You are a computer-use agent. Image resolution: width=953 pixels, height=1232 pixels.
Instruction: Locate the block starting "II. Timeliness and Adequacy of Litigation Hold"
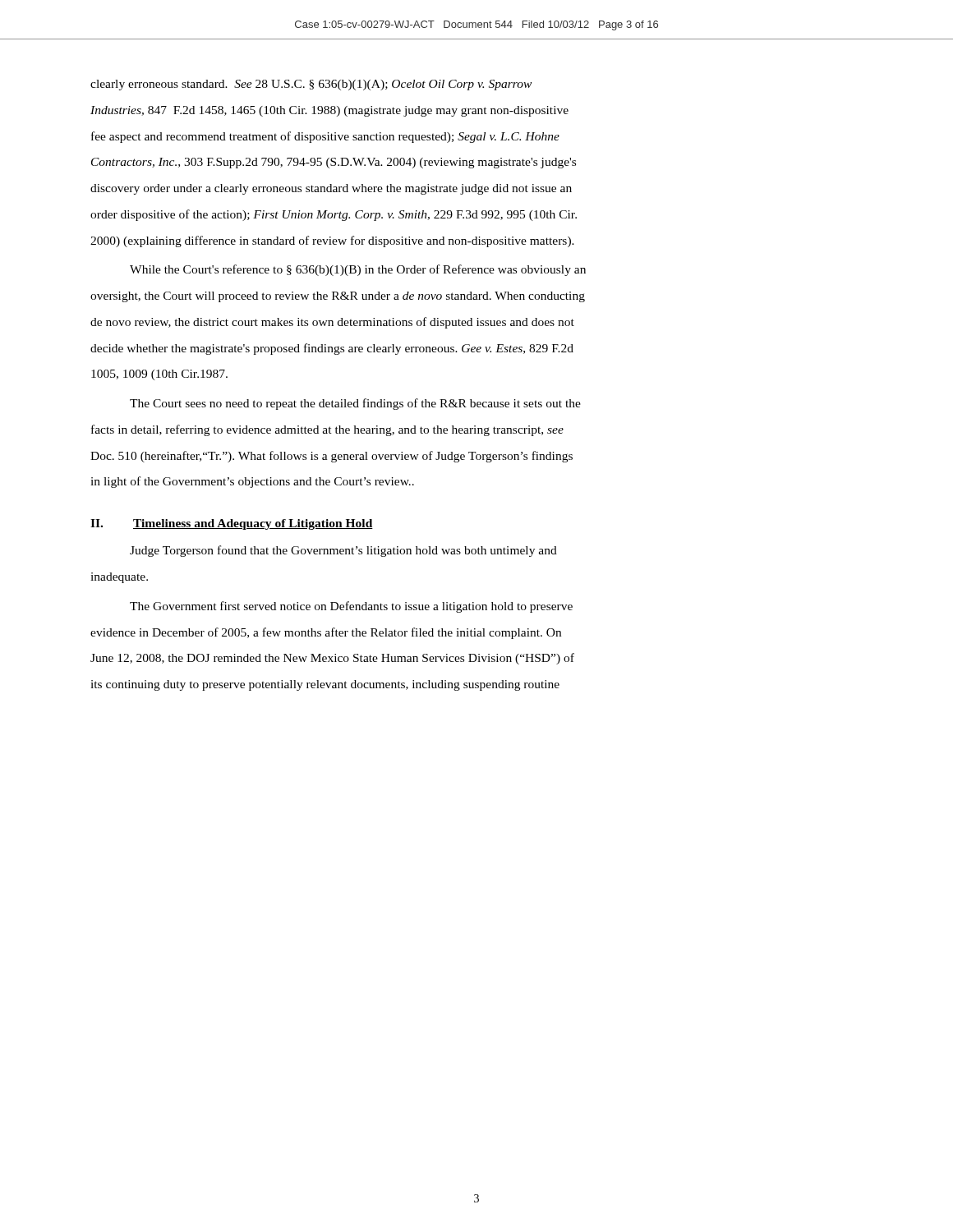point(231,523)
